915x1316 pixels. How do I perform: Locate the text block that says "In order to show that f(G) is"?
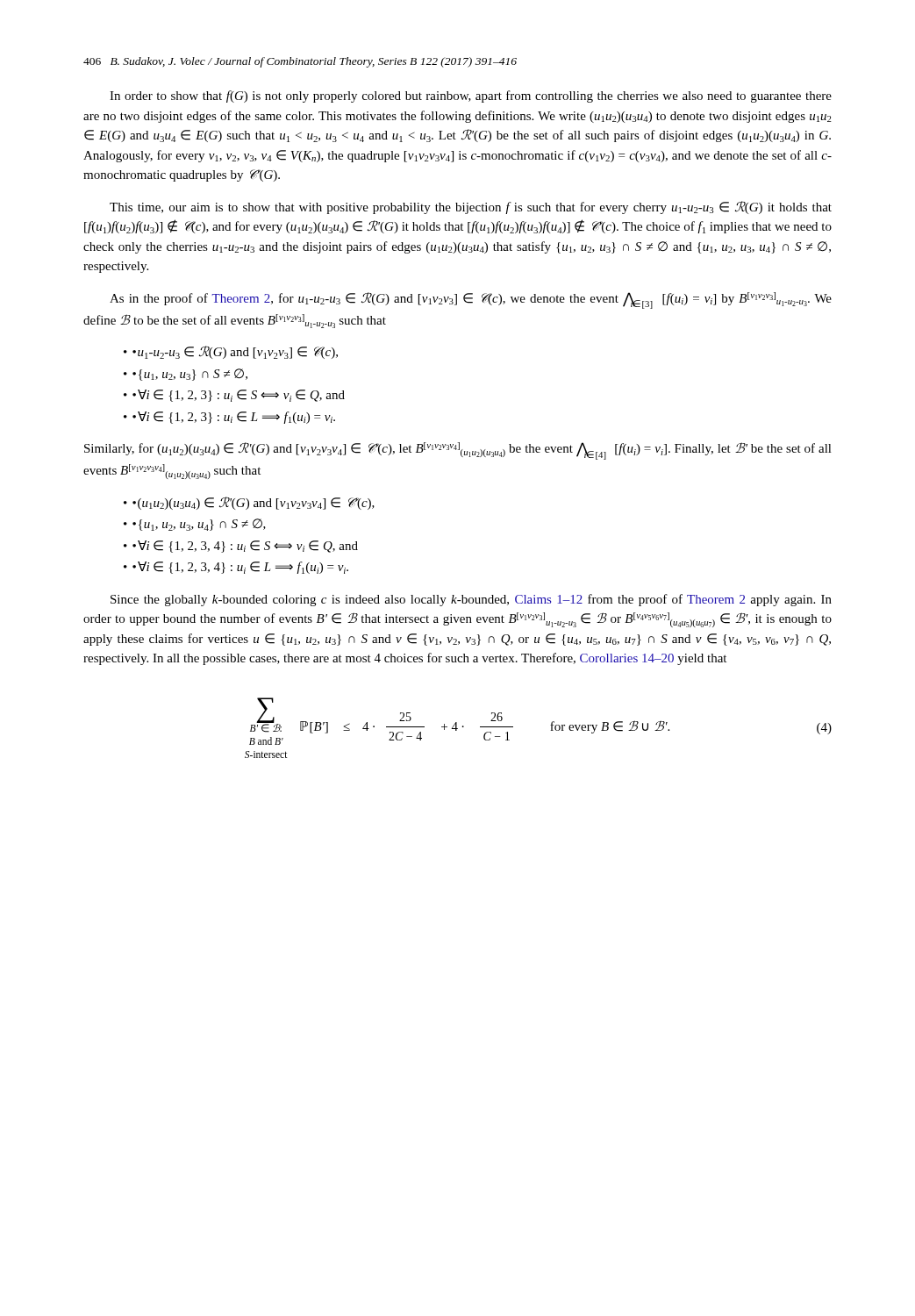[458, 136]
